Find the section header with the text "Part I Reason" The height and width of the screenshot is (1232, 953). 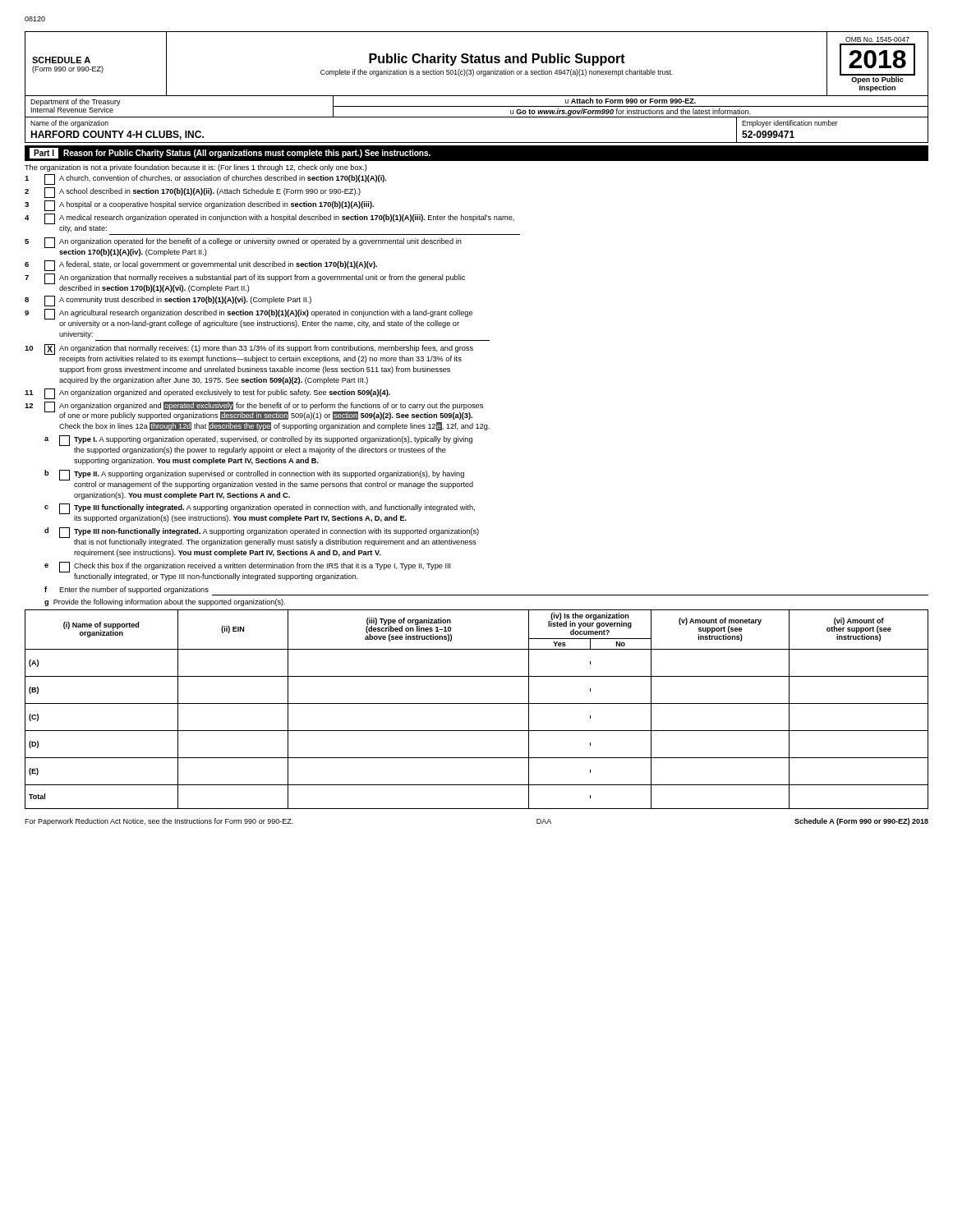coord(230,153)
